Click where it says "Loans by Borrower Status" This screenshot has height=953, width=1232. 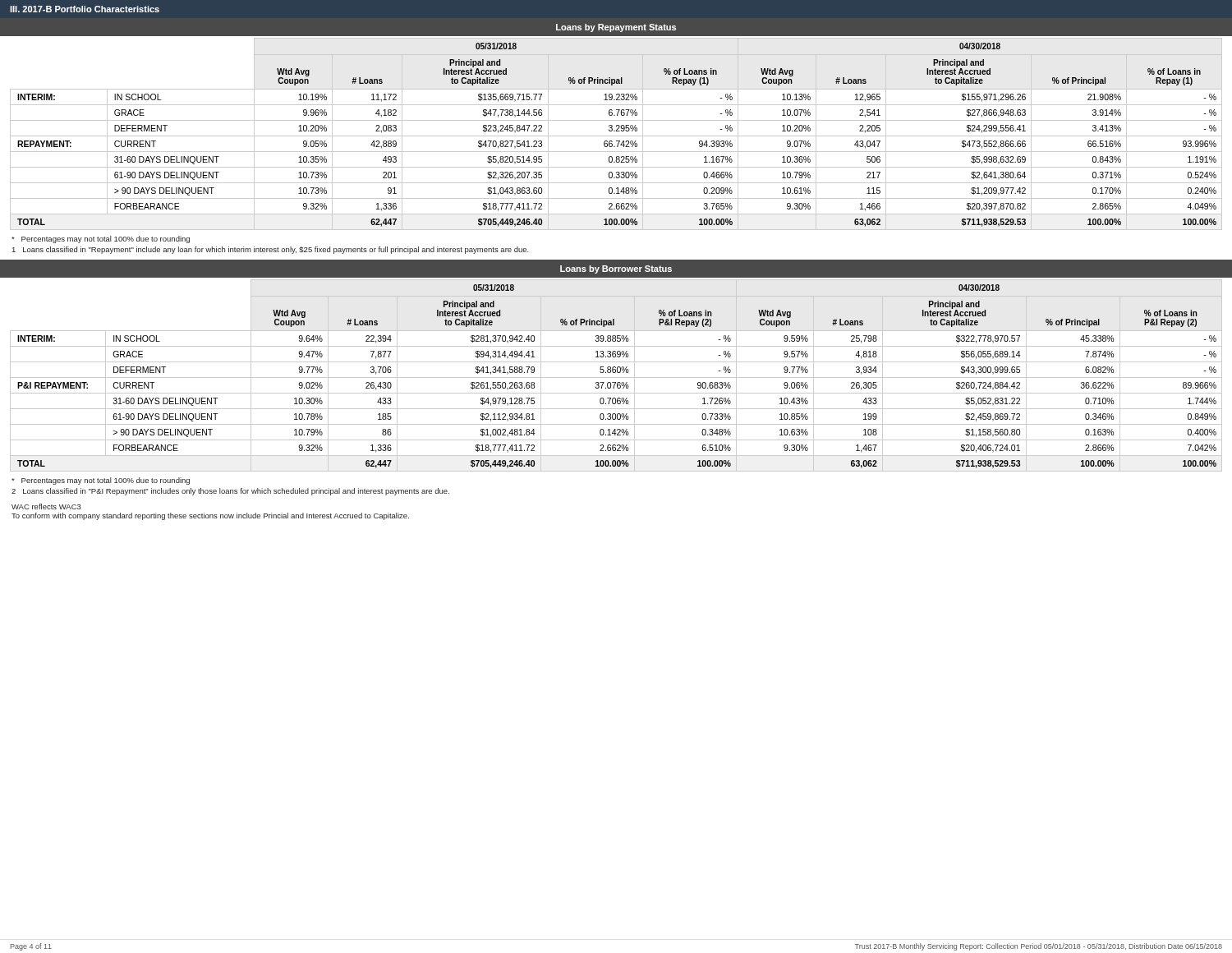pyautogui.click(x=616, y=269)
